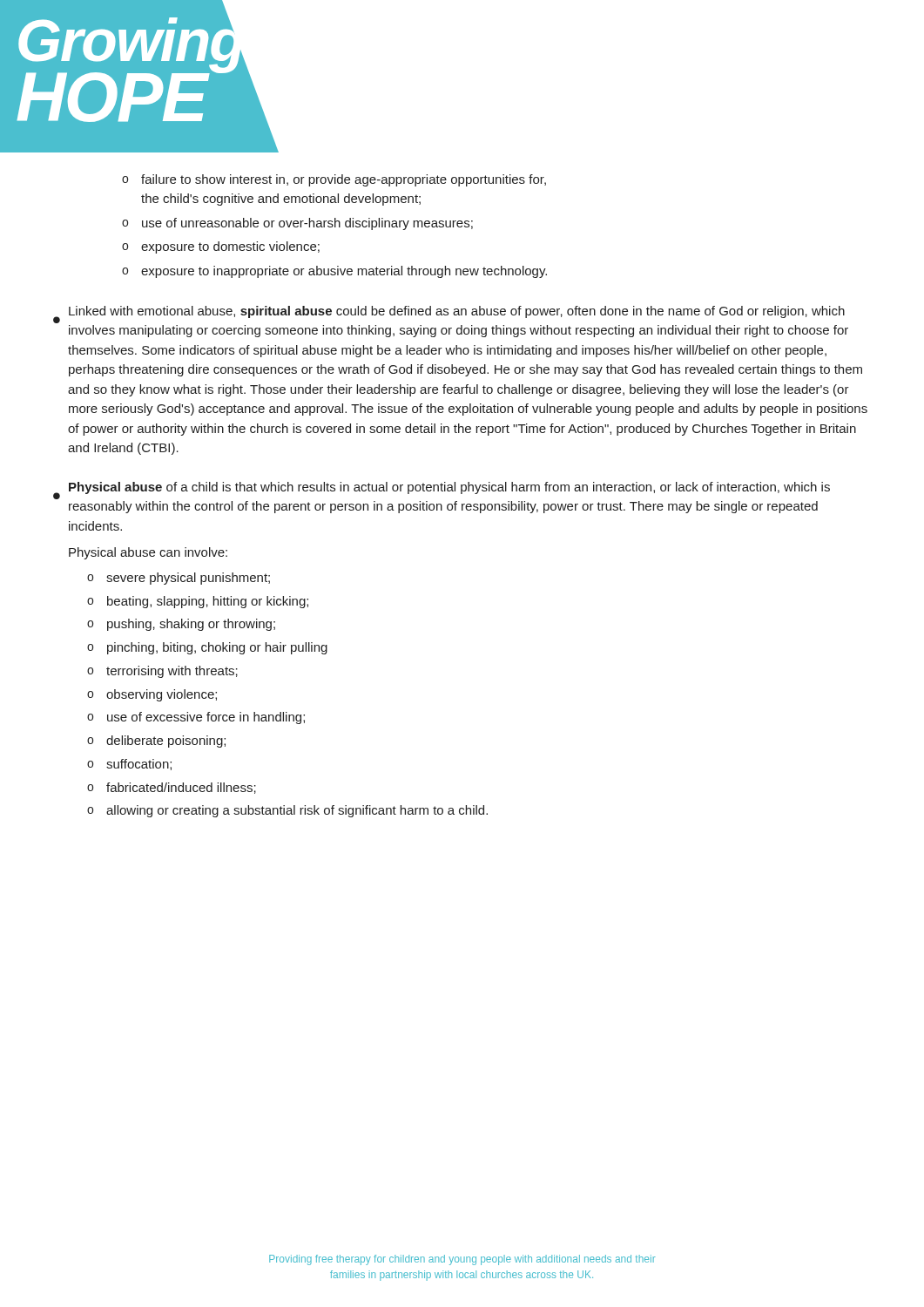Screen dimensions: 1307x924
Task: Click on the passage starting "observing violence;"
Action: point(162,694)
